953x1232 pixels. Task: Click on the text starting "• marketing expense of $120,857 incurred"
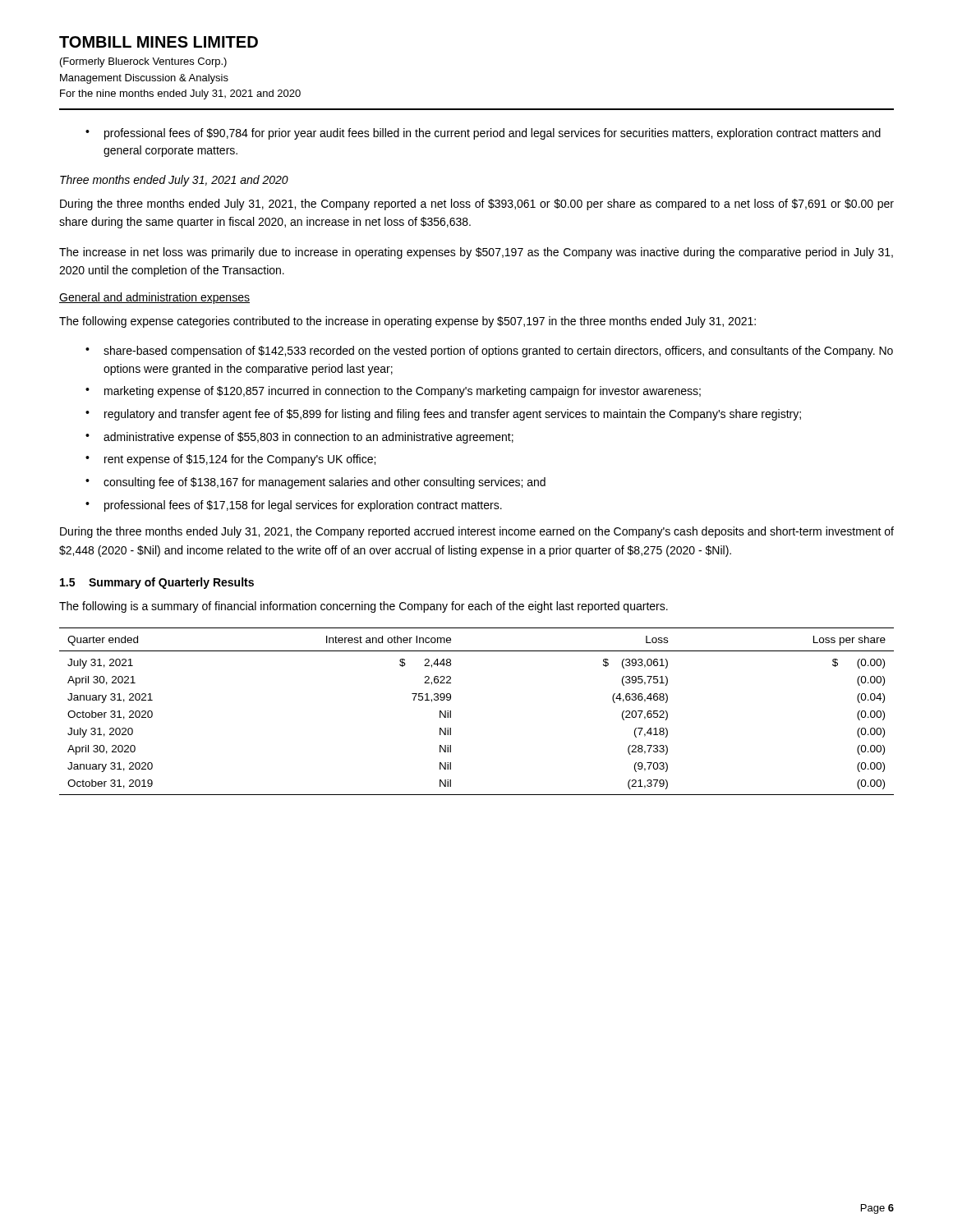(x=490, y=392)
